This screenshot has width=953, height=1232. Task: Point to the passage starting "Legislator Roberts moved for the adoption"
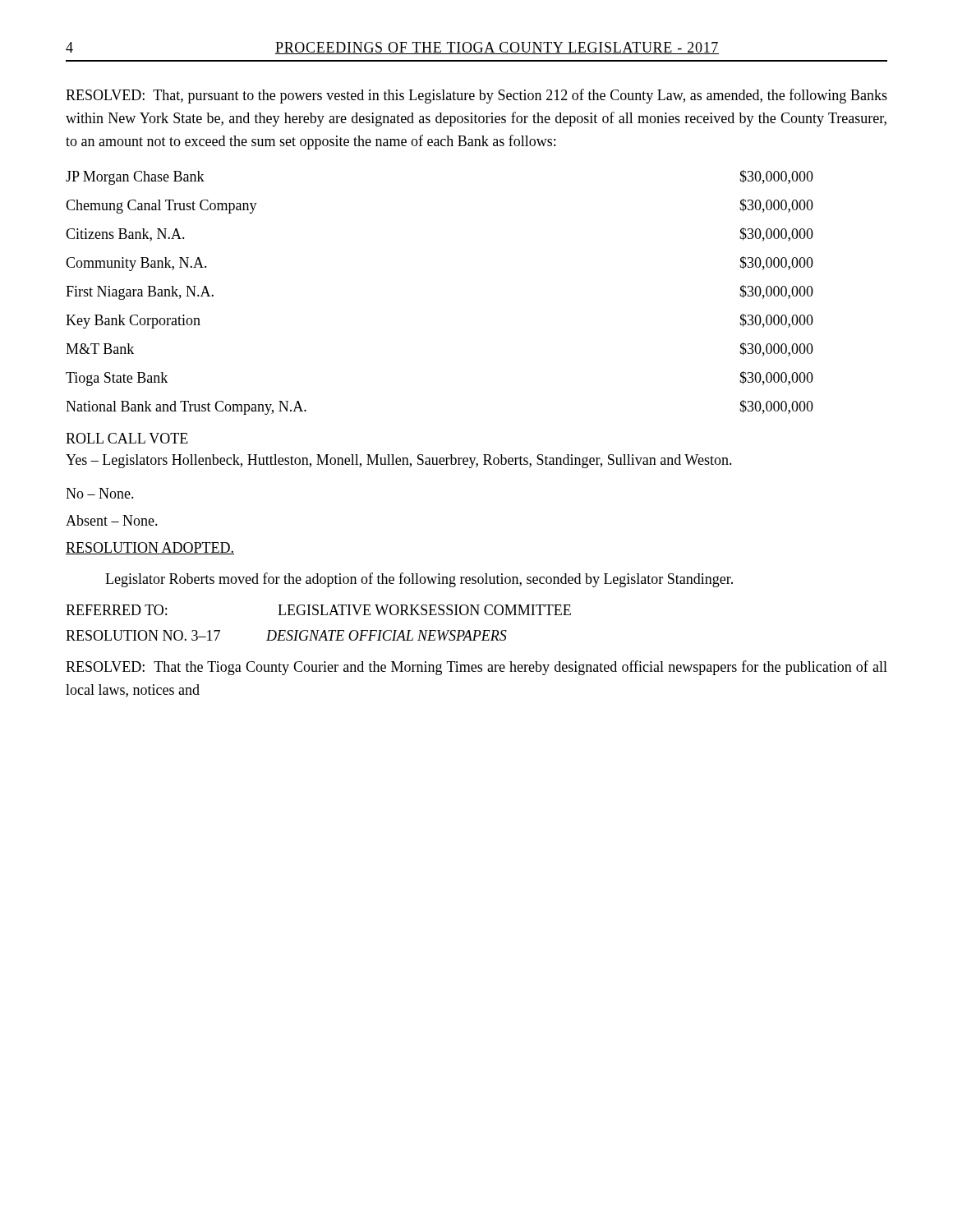coord(420,579)
